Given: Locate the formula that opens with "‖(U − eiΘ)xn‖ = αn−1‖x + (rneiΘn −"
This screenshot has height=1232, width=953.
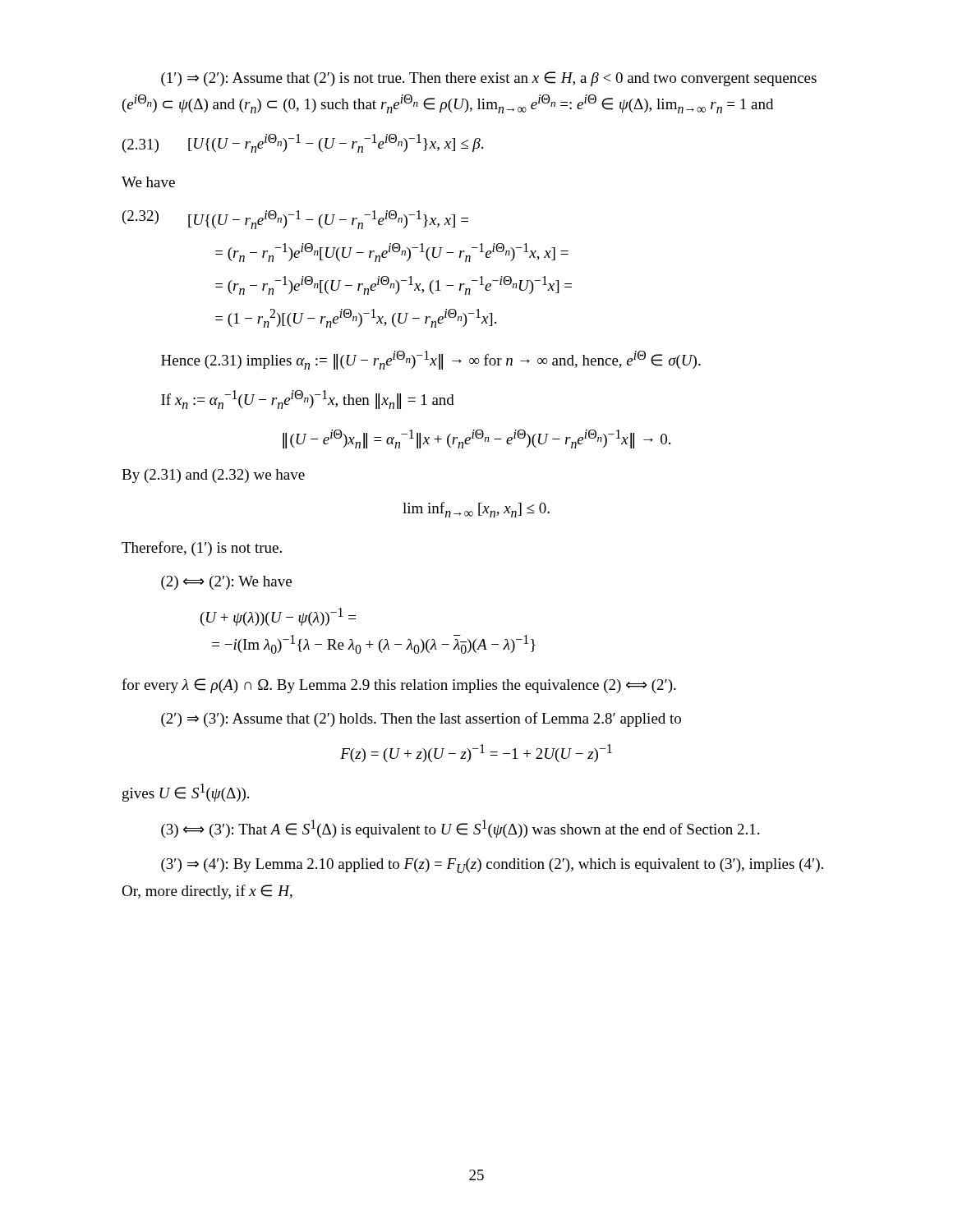Looking at the screenshot, I should 476,439.
